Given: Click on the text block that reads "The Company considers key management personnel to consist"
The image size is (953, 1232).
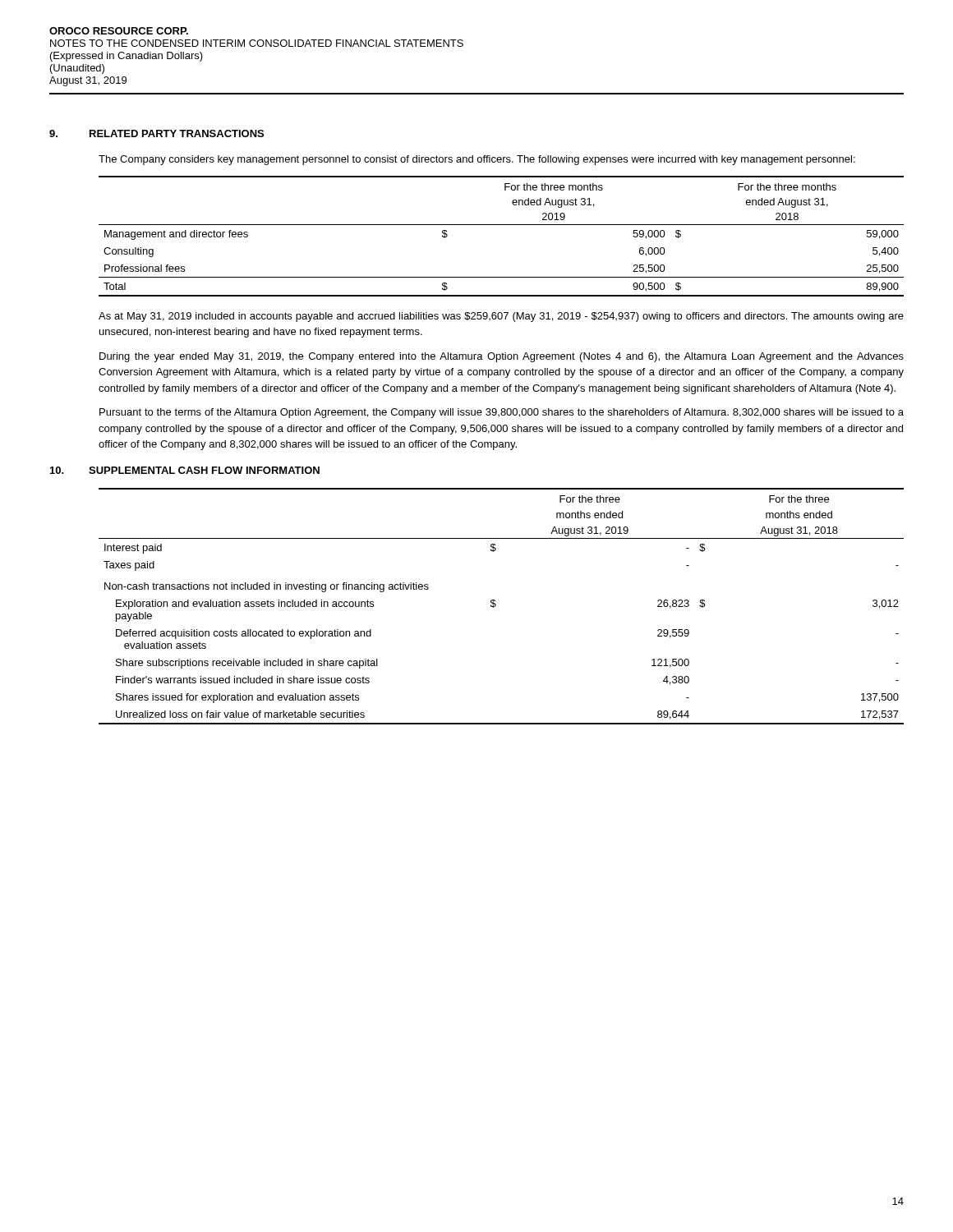Looking at the screenshot, I should (477, 159).
